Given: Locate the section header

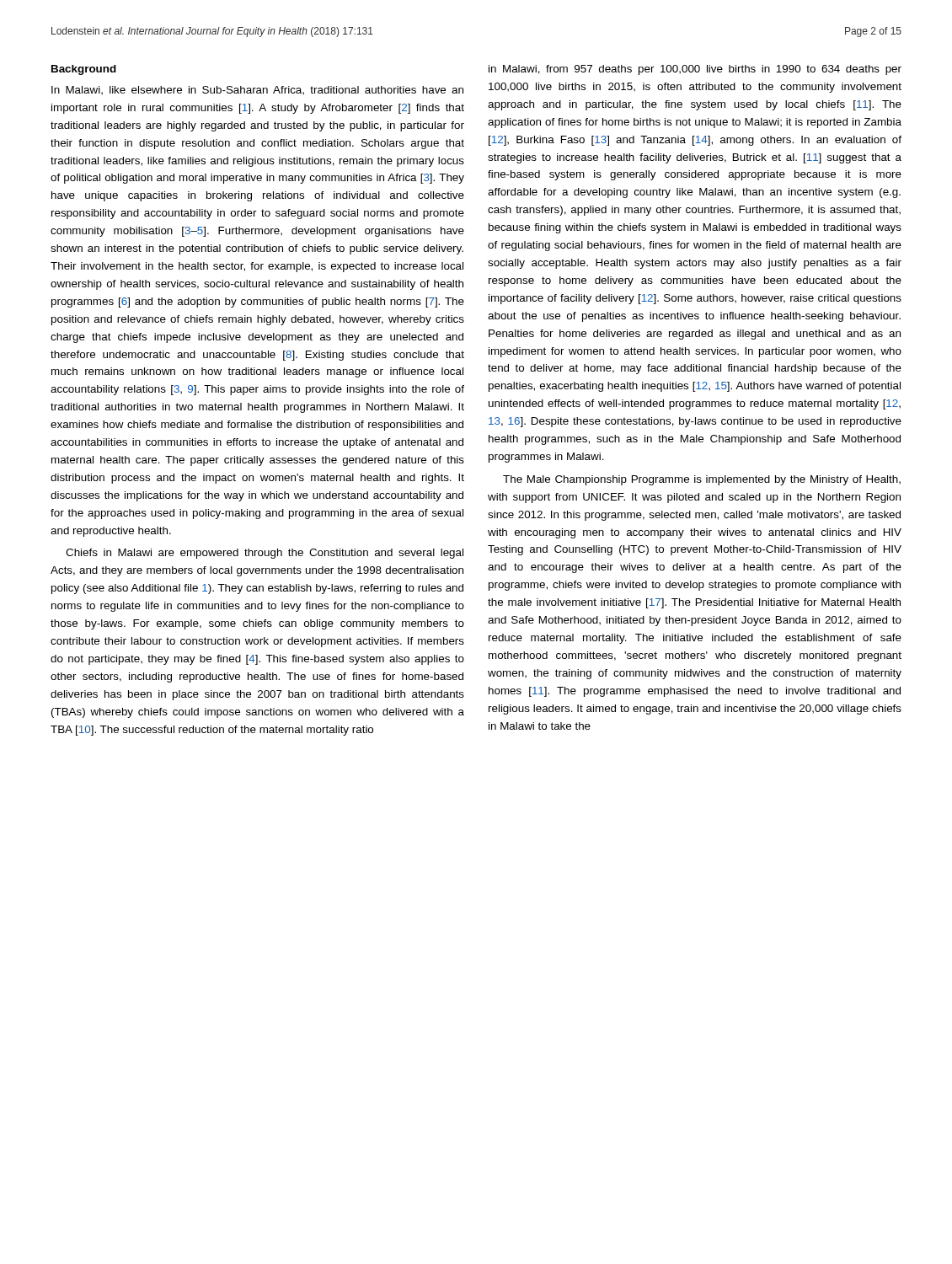Looking at the screenshot, I should [83, 69].
